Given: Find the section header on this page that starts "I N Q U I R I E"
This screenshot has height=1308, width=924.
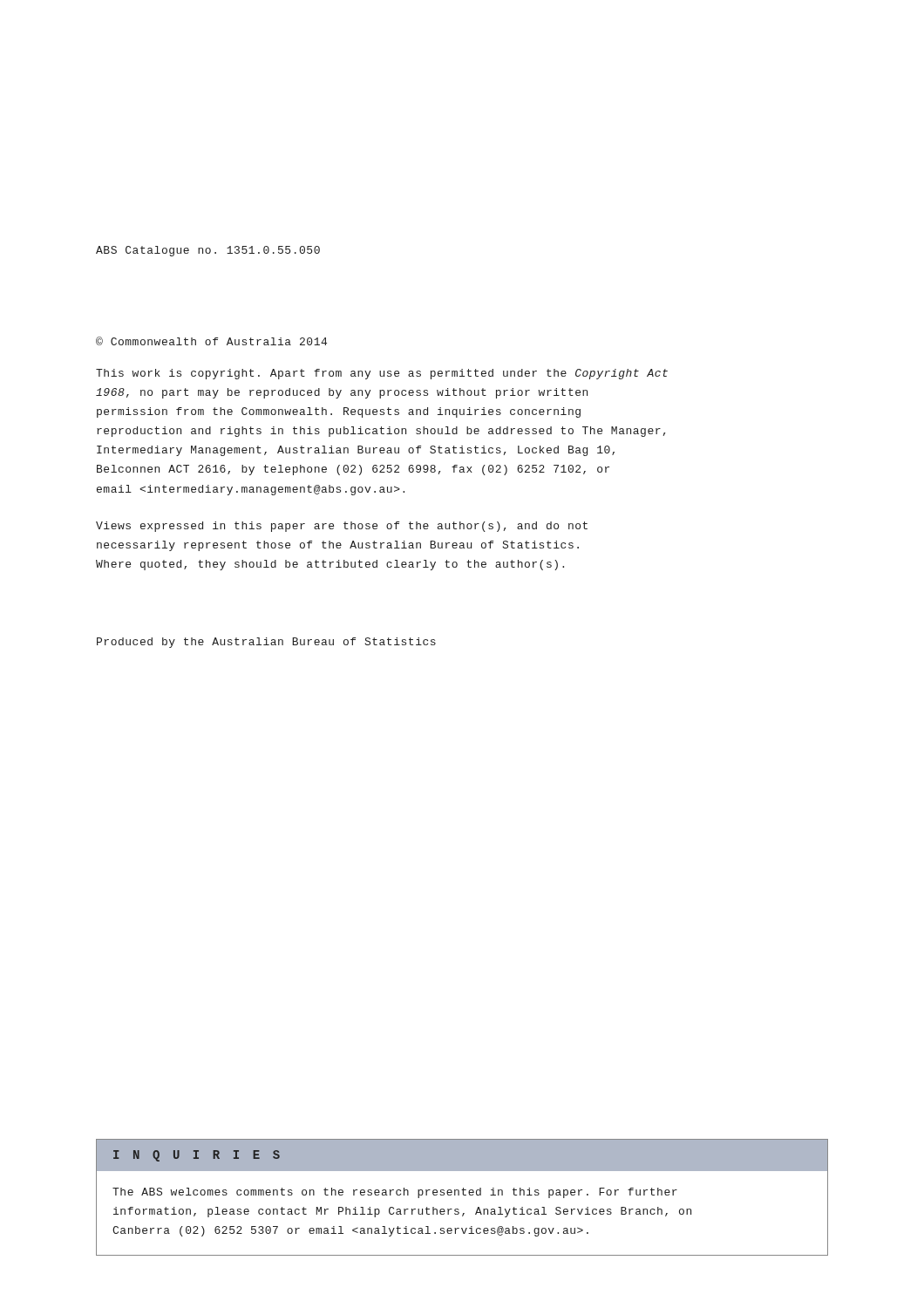Looking at the screenshot, I should click(x=198, y=1155).
